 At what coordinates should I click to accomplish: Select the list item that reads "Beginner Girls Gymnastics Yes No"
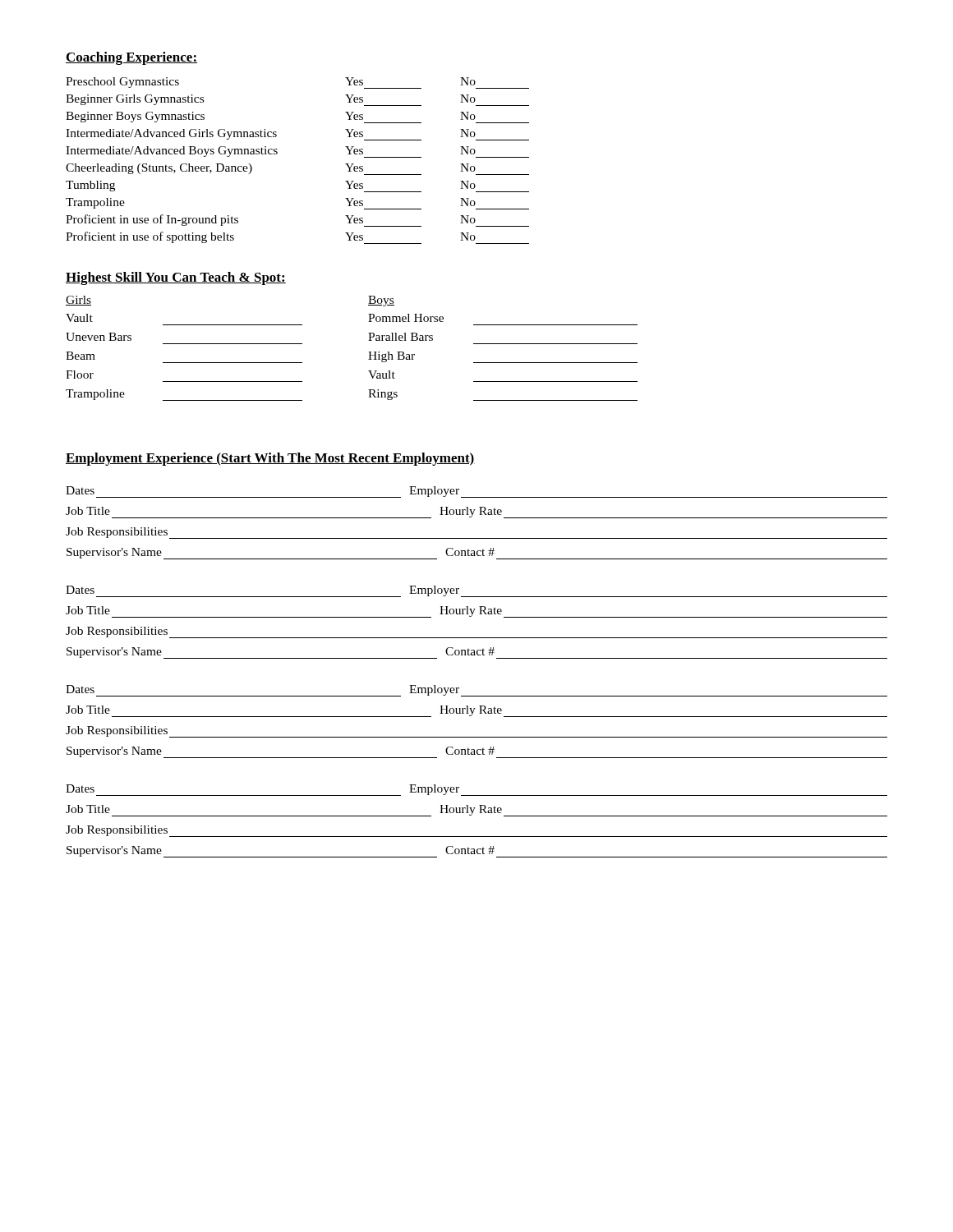tap(134, 100)
